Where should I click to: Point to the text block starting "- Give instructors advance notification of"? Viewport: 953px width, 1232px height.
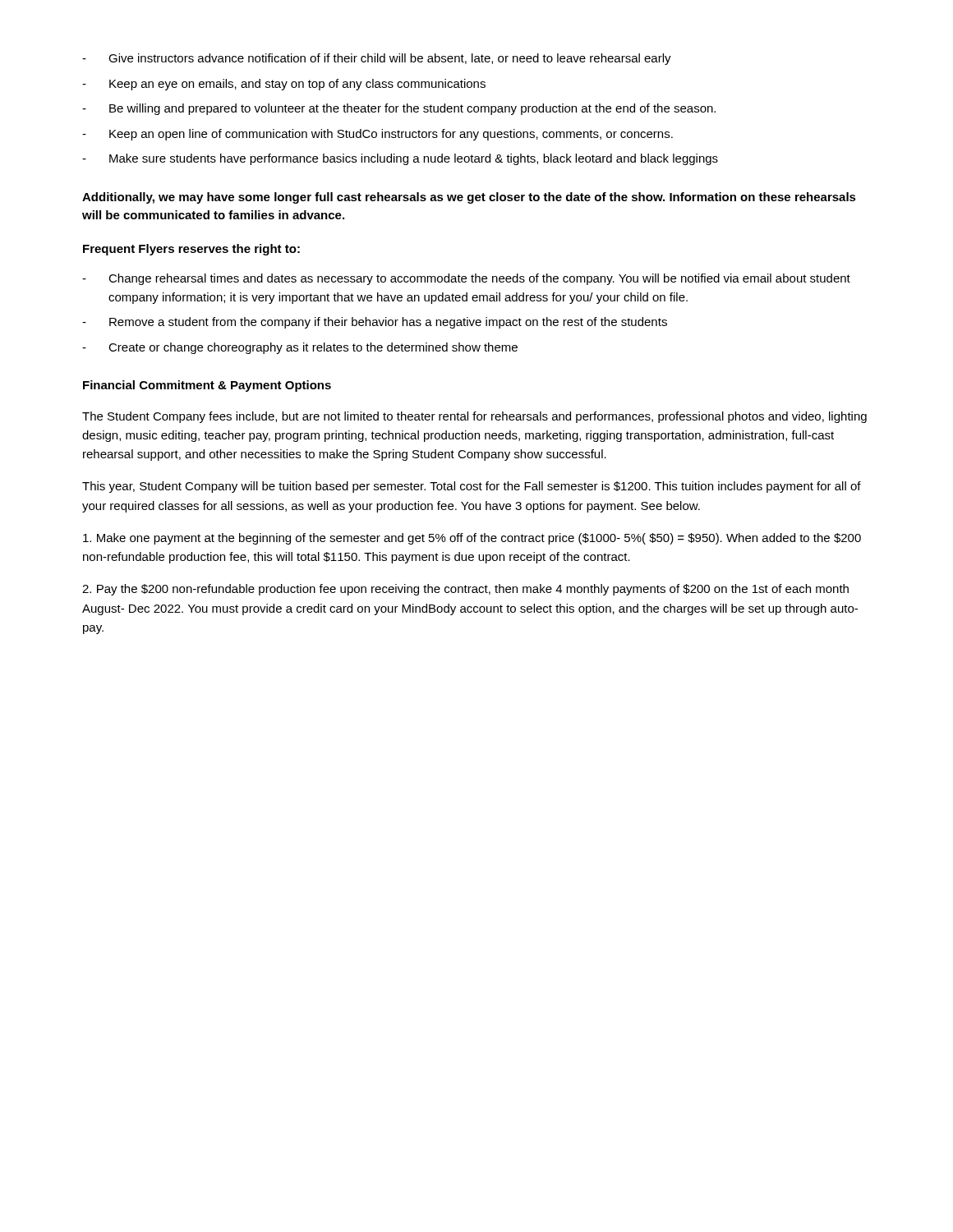476,59
